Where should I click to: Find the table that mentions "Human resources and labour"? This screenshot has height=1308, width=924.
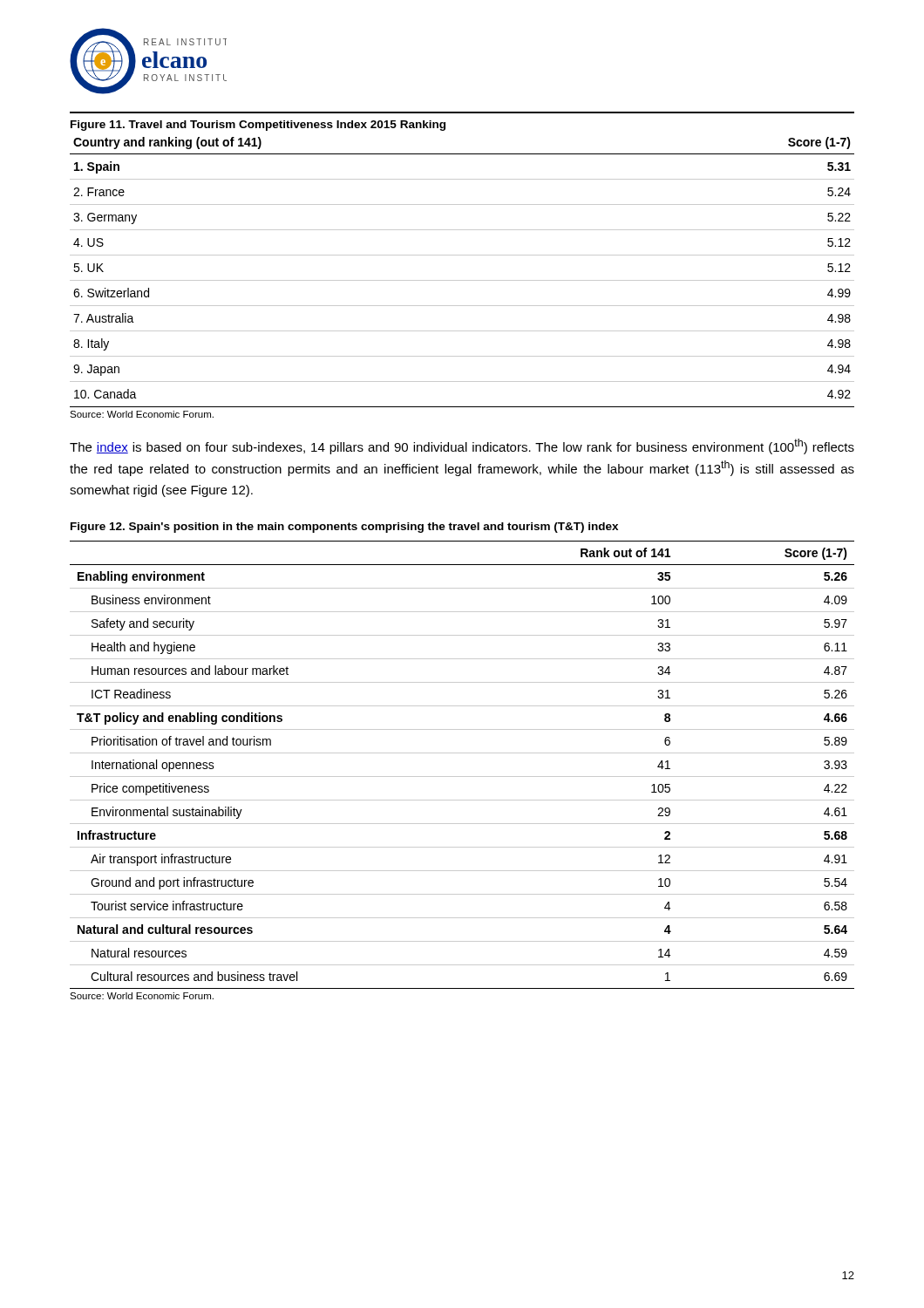point(462,764)
